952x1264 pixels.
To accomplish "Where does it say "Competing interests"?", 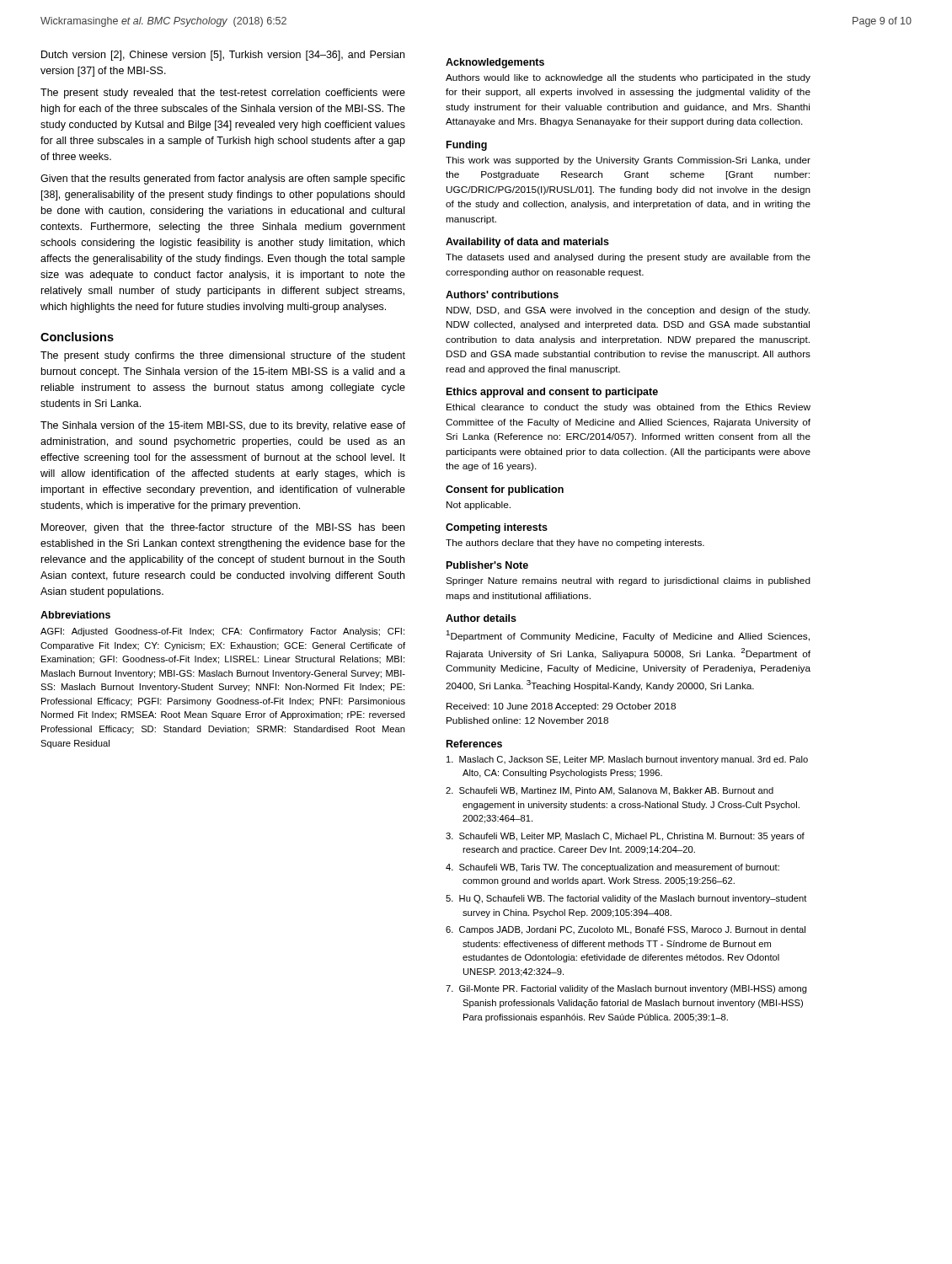I will 497,527.
